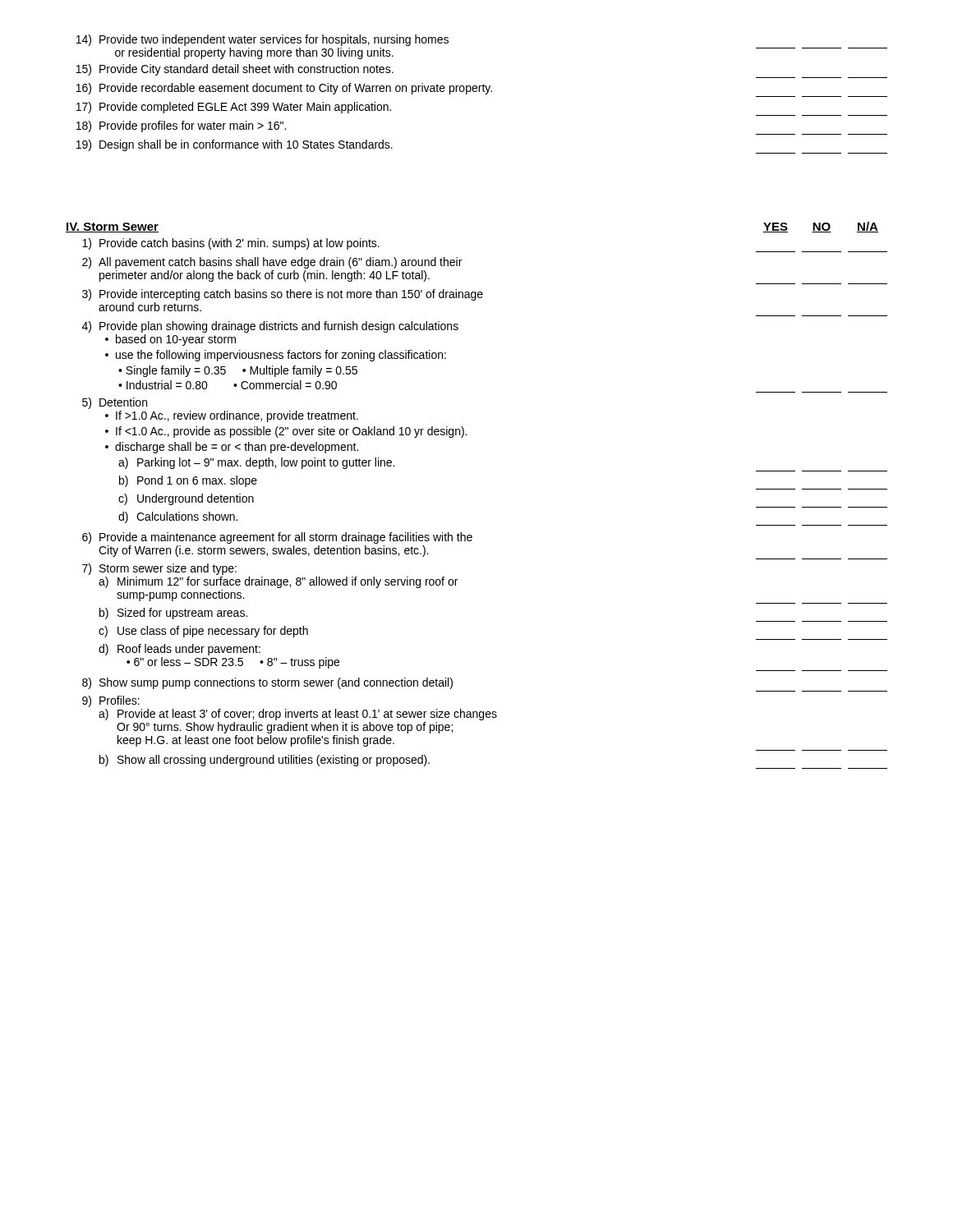This screenshot has height=1232, width=953.
Task: Where is the passage that starts "15) Provide City standard"?
Action: click(235, 70)
